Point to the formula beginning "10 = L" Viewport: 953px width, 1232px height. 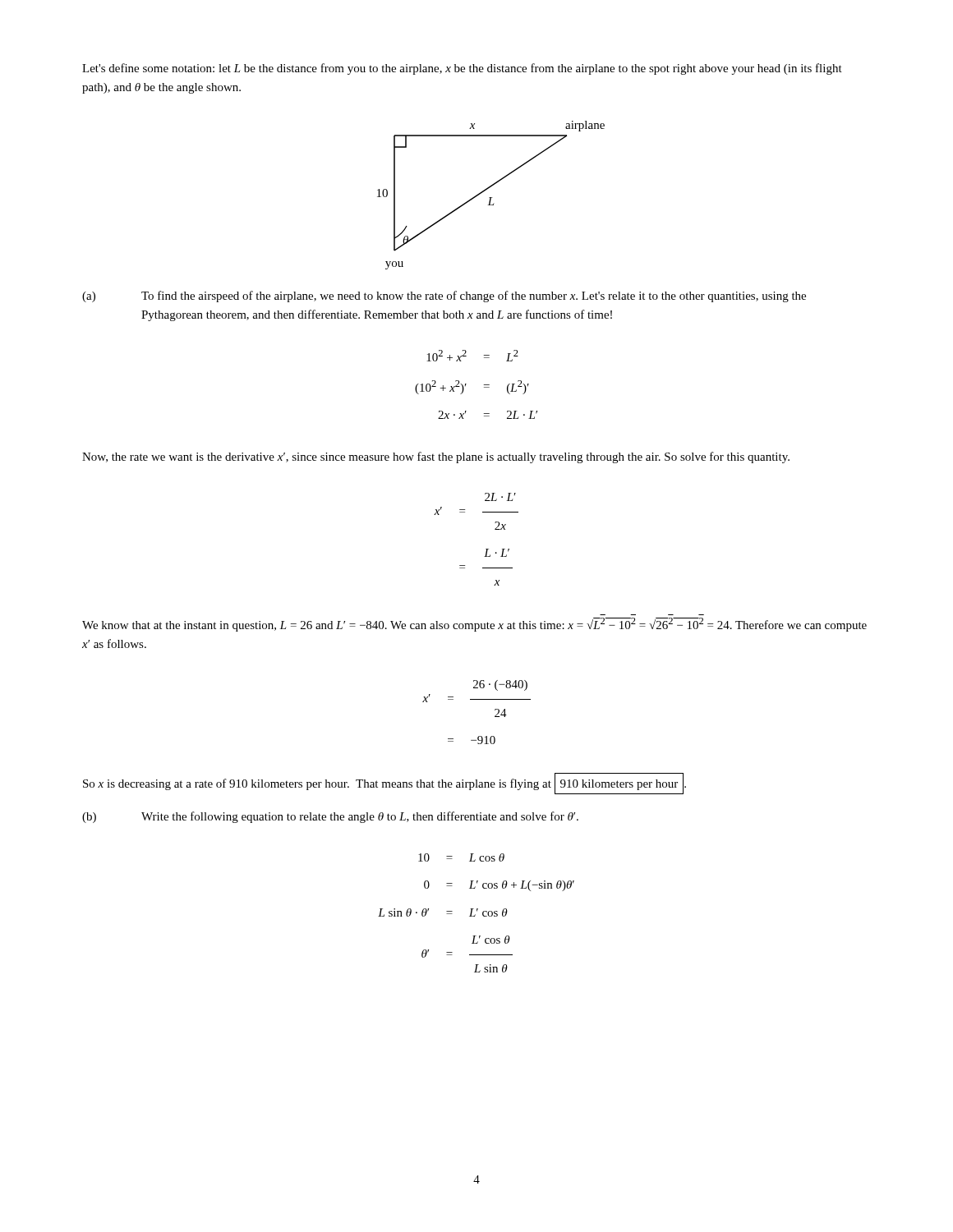(x=476, y=913)
